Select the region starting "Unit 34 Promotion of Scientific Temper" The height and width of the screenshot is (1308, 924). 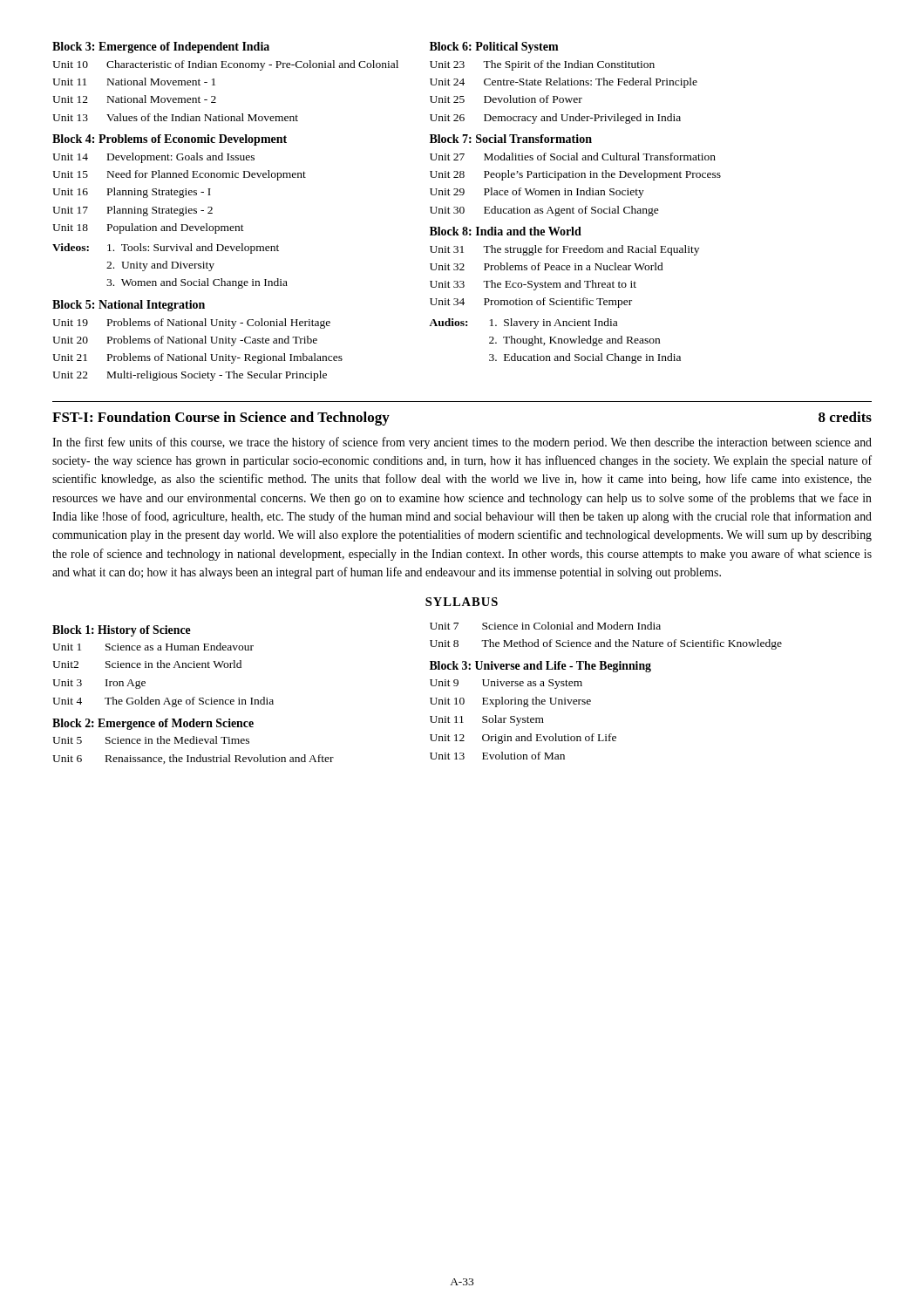(x=531, y=303)
